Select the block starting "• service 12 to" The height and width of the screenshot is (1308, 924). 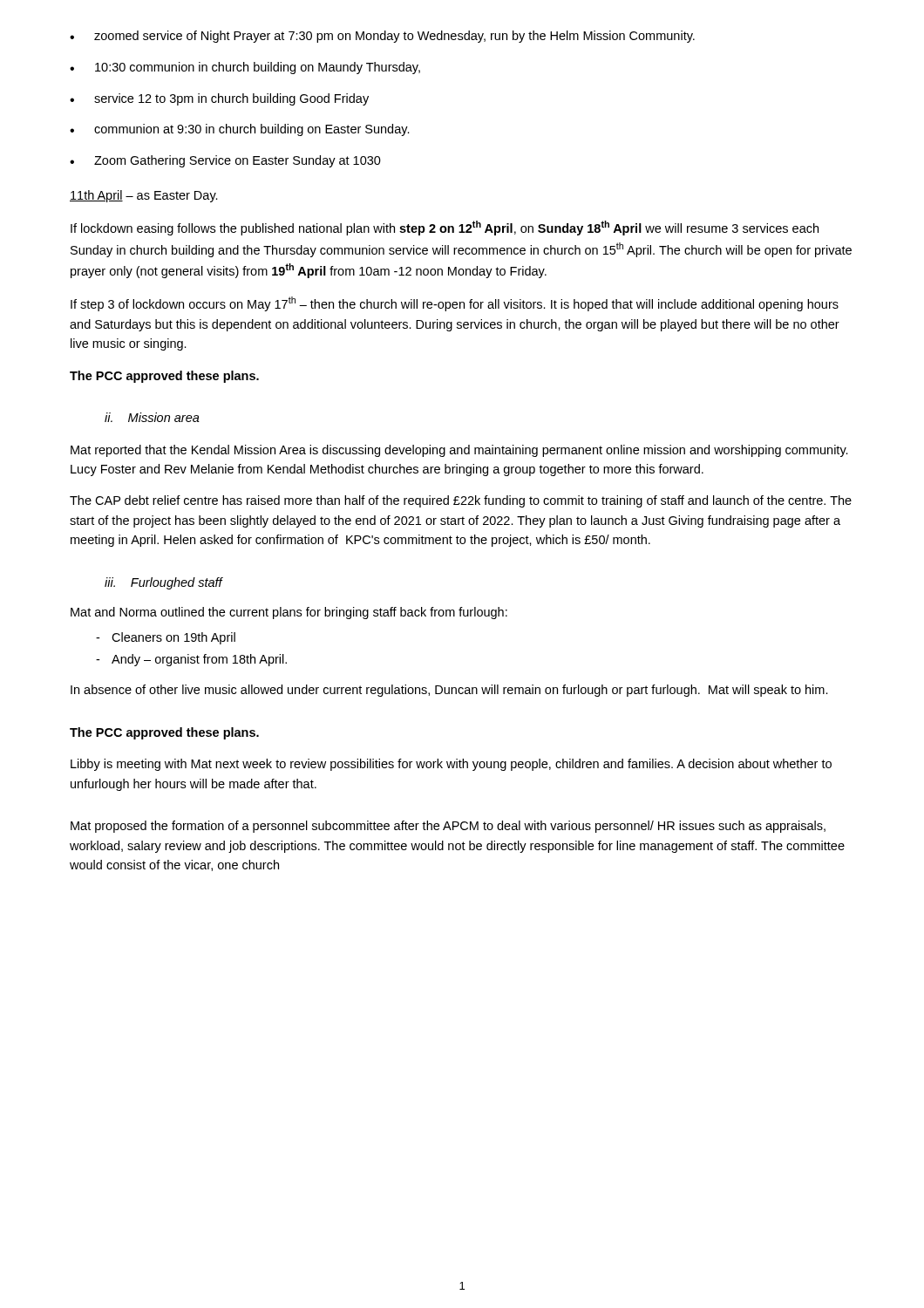[219, 100]
